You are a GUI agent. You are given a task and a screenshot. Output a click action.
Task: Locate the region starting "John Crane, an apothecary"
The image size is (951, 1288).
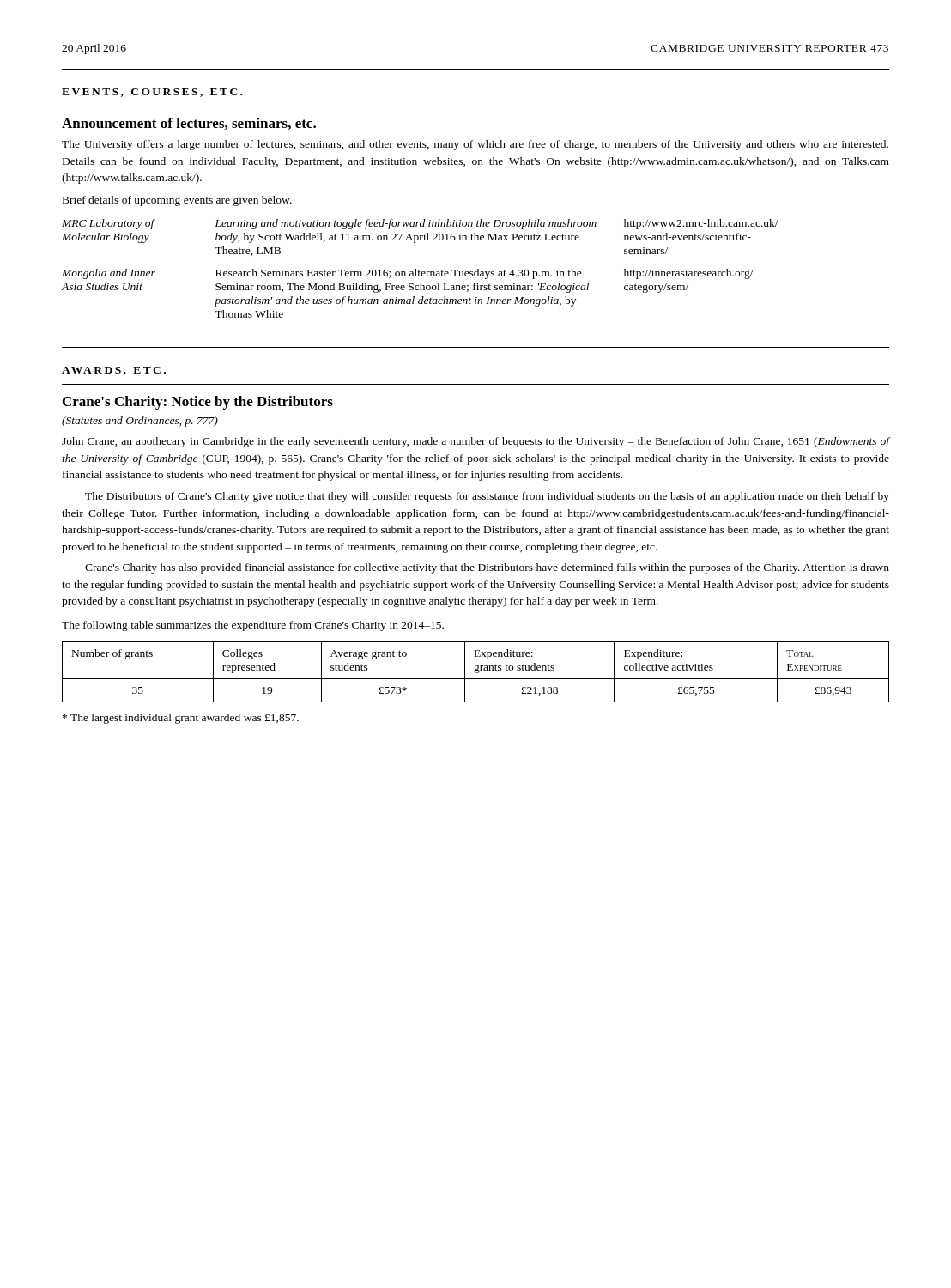(476, 458)
